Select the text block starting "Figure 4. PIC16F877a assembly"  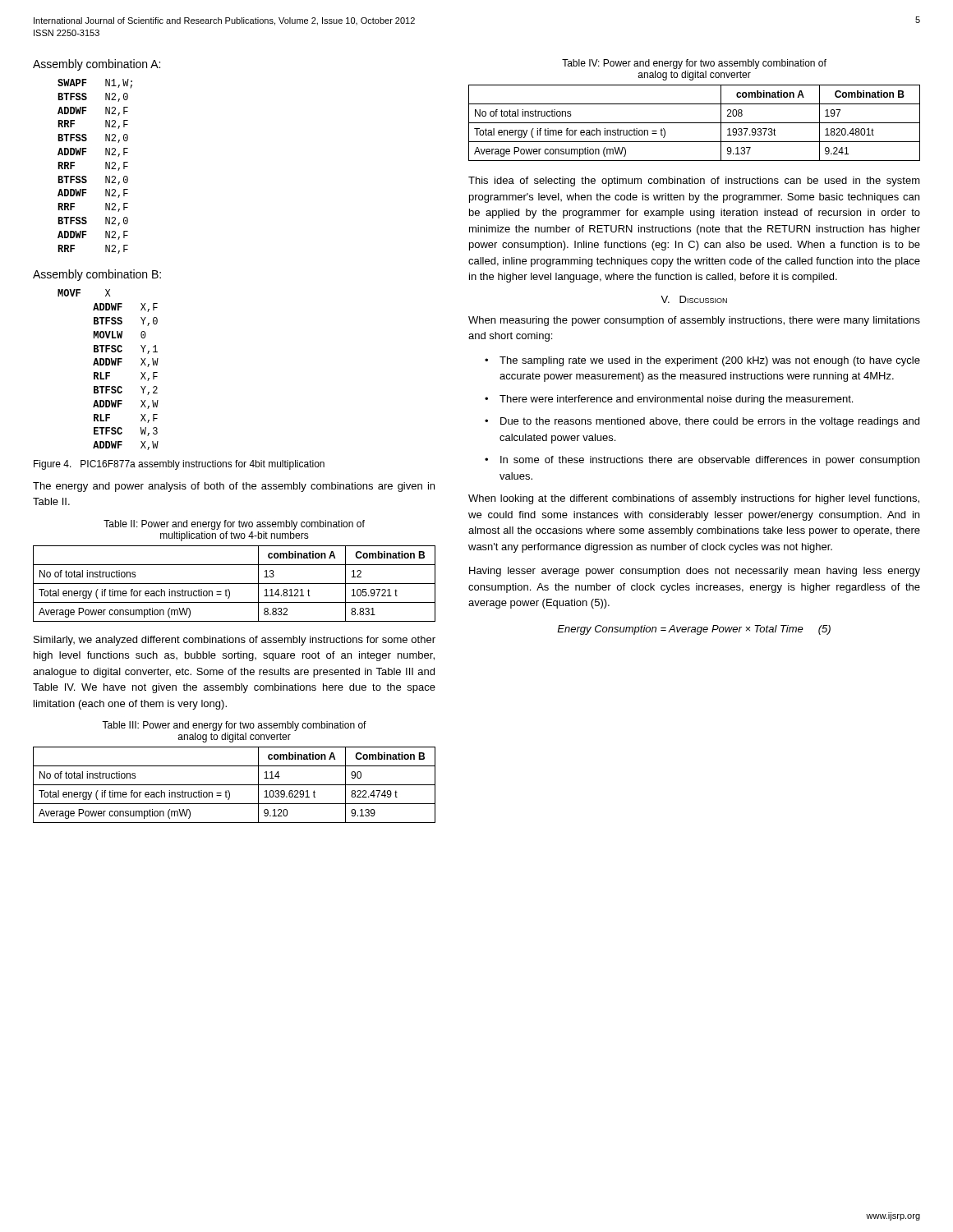[179, 464]
